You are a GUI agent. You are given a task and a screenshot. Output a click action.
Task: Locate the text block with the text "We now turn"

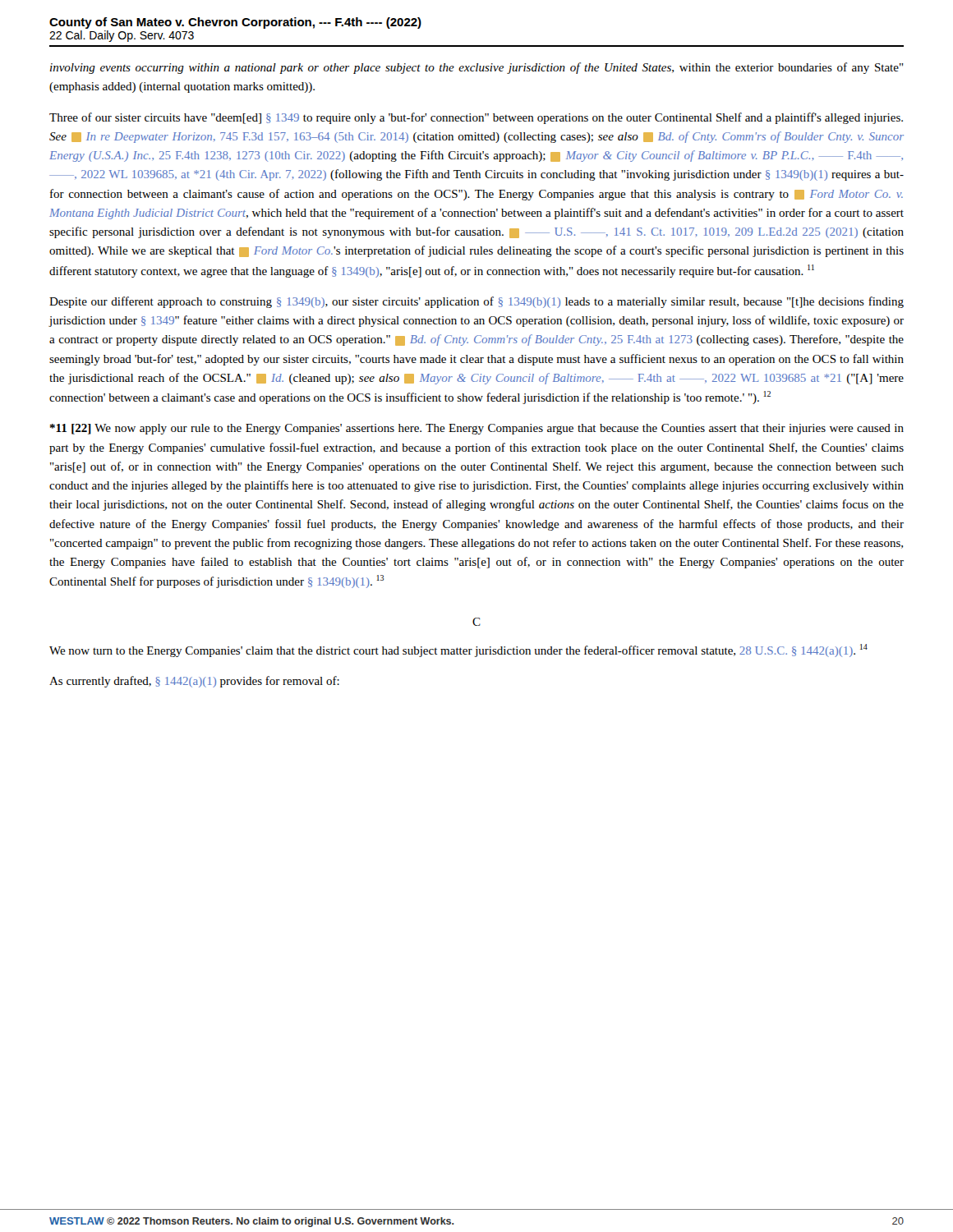[x=458, y=649]
